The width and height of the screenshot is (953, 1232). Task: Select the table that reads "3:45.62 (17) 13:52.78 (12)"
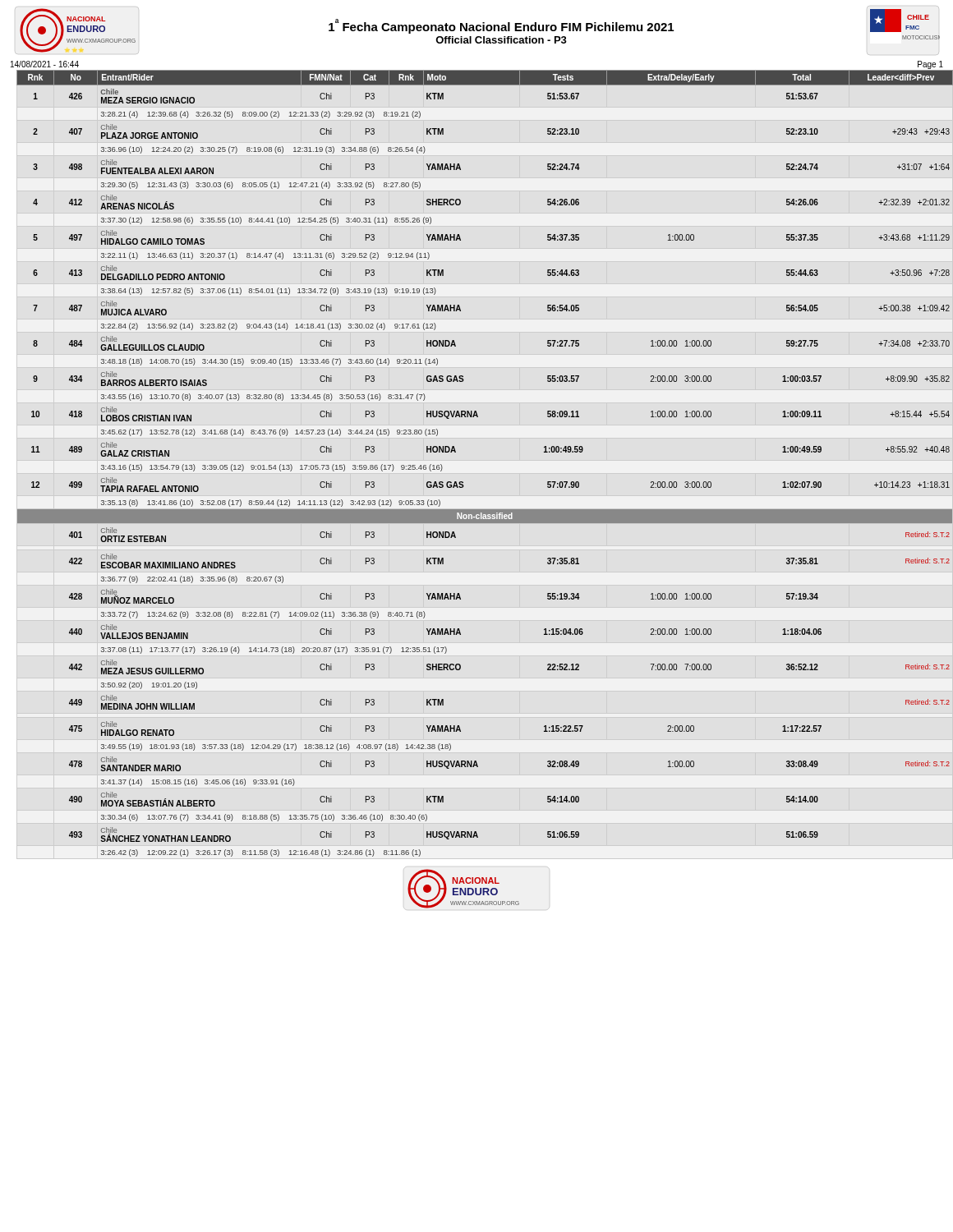[x=476, y=464]
